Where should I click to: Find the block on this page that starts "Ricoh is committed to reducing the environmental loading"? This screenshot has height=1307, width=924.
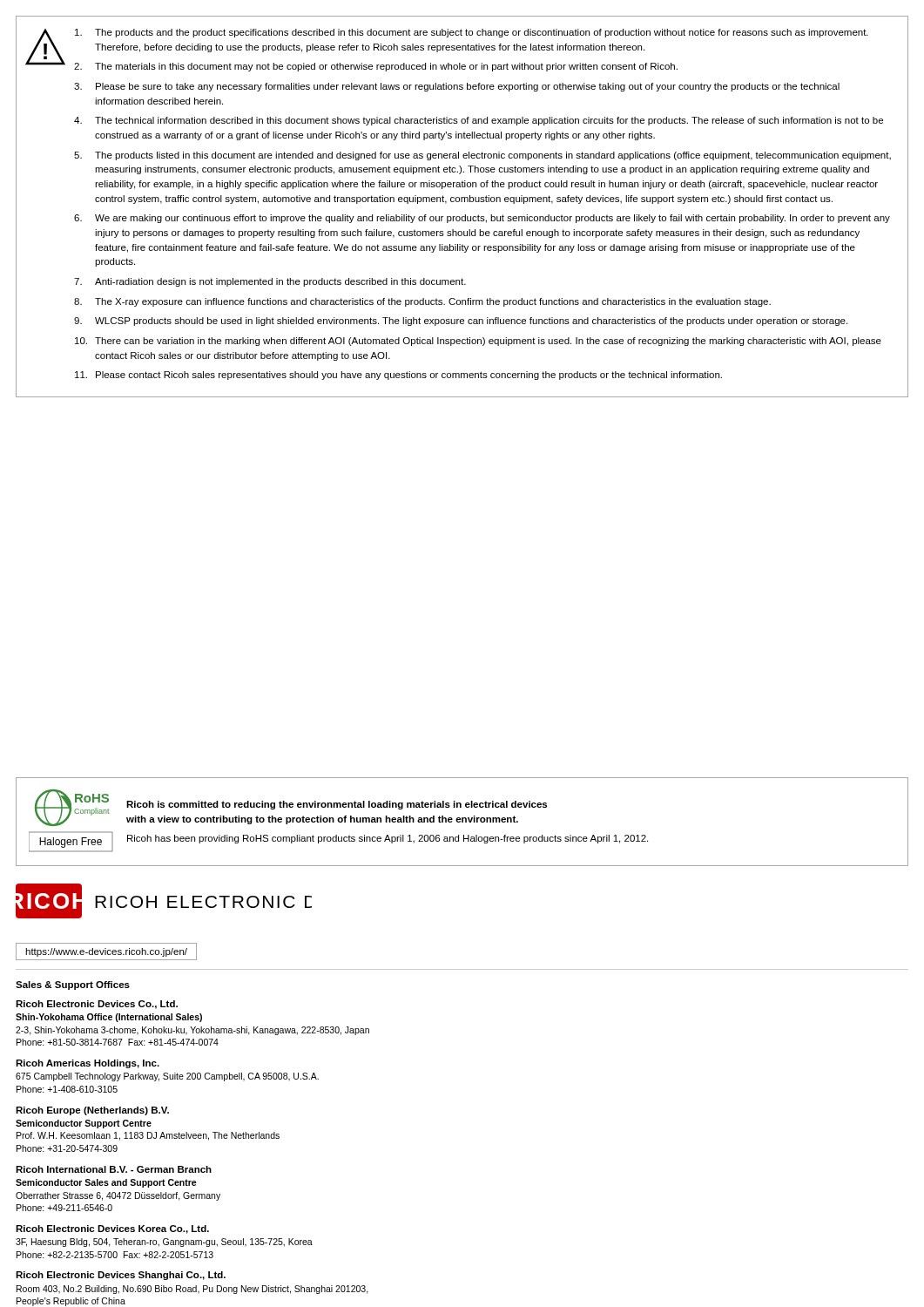tap(511, 822)
